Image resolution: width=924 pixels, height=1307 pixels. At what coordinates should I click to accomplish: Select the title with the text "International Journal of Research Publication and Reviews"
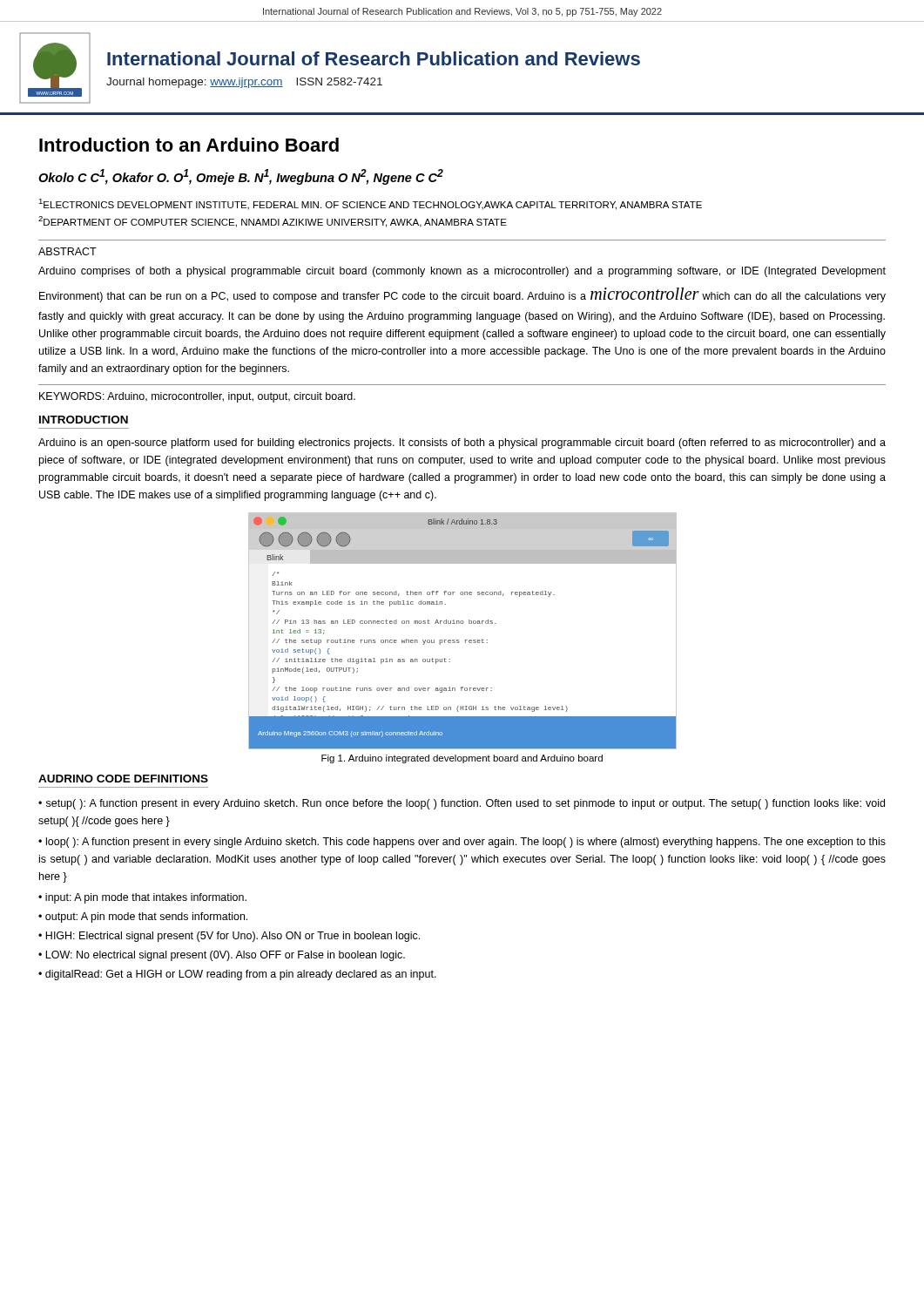pyautogui.click(x=373, y=59)
